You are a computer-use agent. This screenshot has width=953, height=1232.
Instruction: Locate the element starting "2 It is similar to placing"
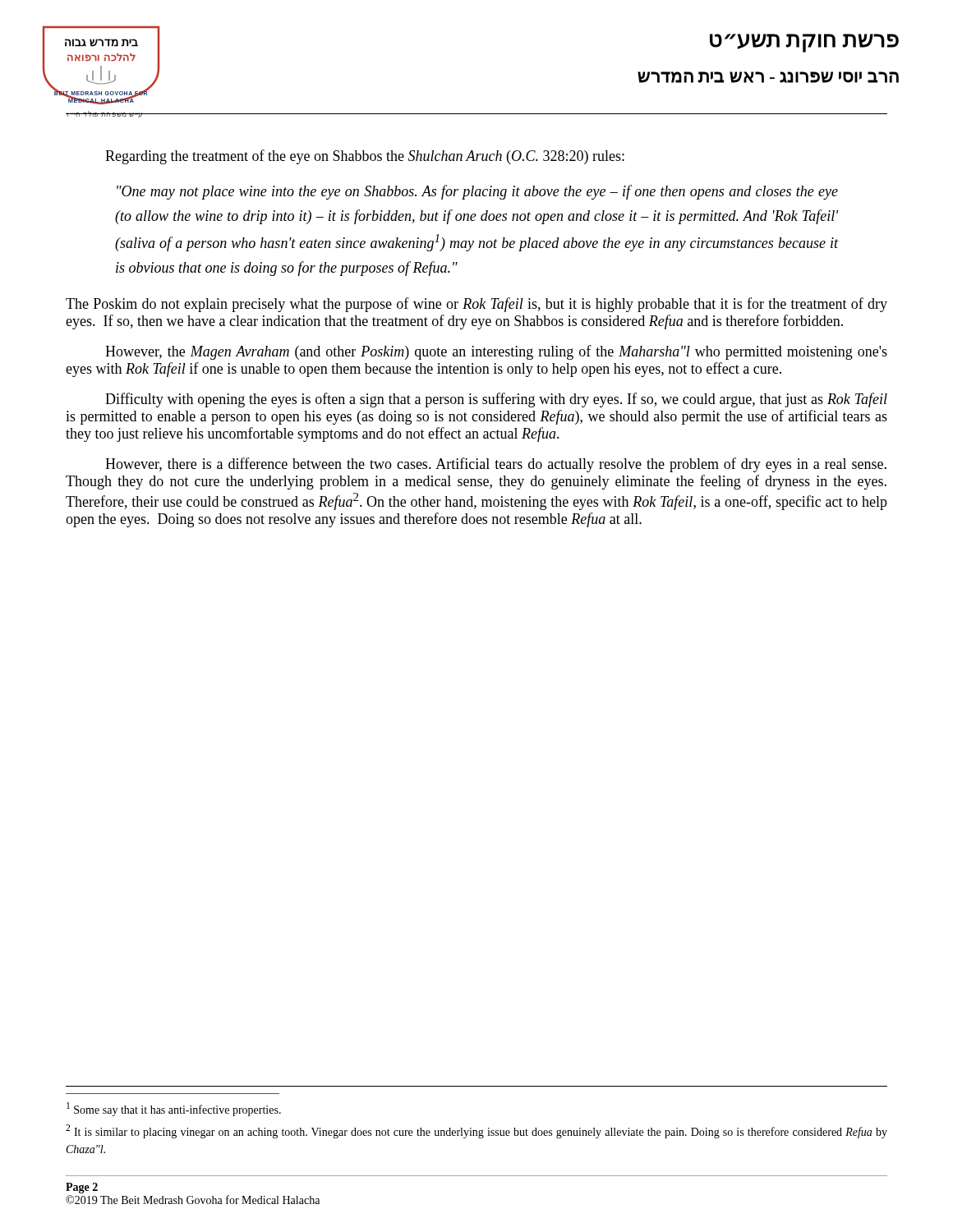tap(476, 1139)
